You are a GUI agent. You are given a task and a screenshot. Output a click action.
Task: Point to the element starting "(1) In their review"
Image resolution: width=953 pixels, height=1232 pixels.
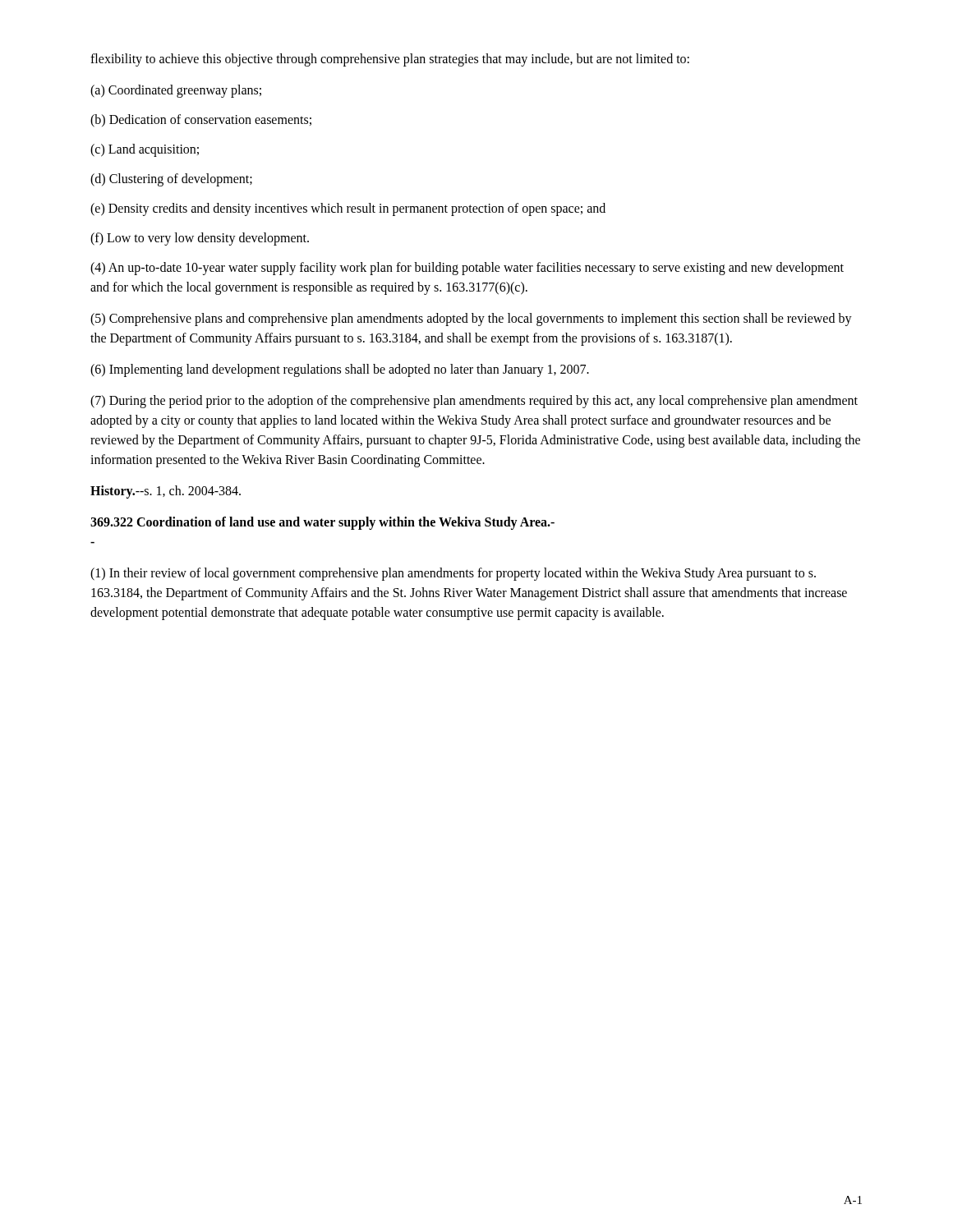pyautogui.click(x=469, y=593)
